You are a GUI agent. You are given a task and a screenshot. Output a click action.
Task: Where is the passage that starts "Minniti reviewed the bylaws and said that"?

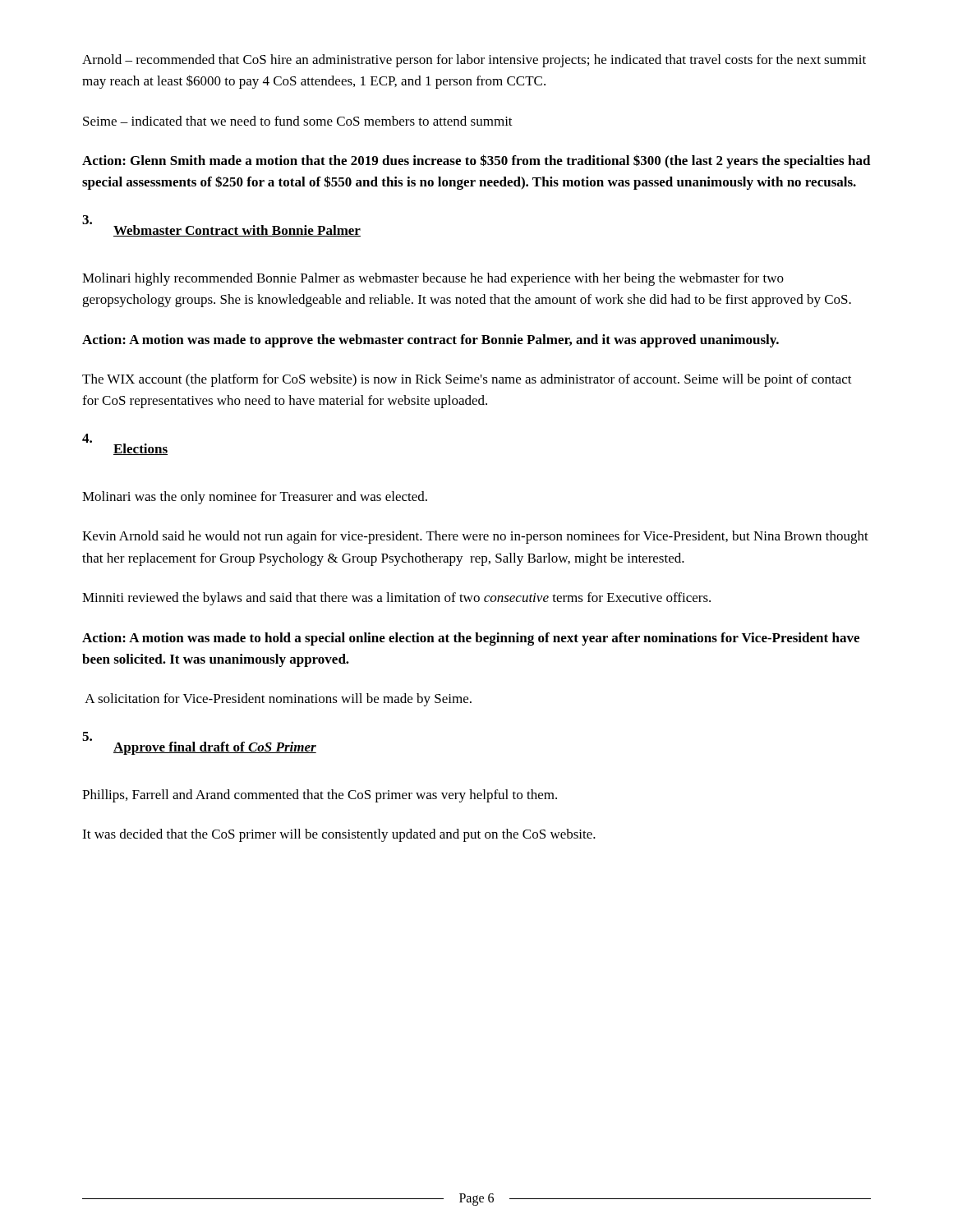(x=397, y=598)
